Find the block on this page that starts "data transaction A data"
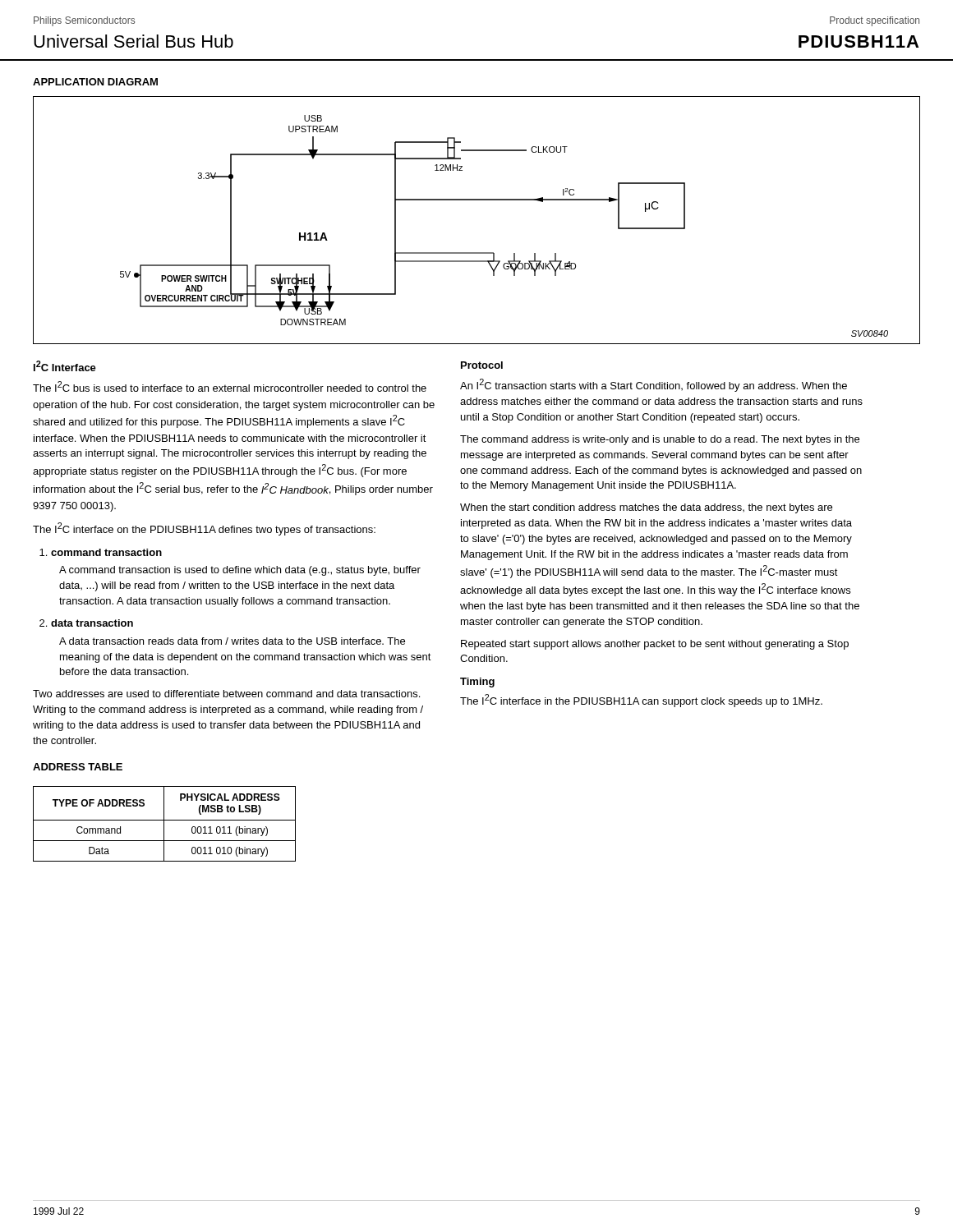953x1232 pixels. [243, 649]
